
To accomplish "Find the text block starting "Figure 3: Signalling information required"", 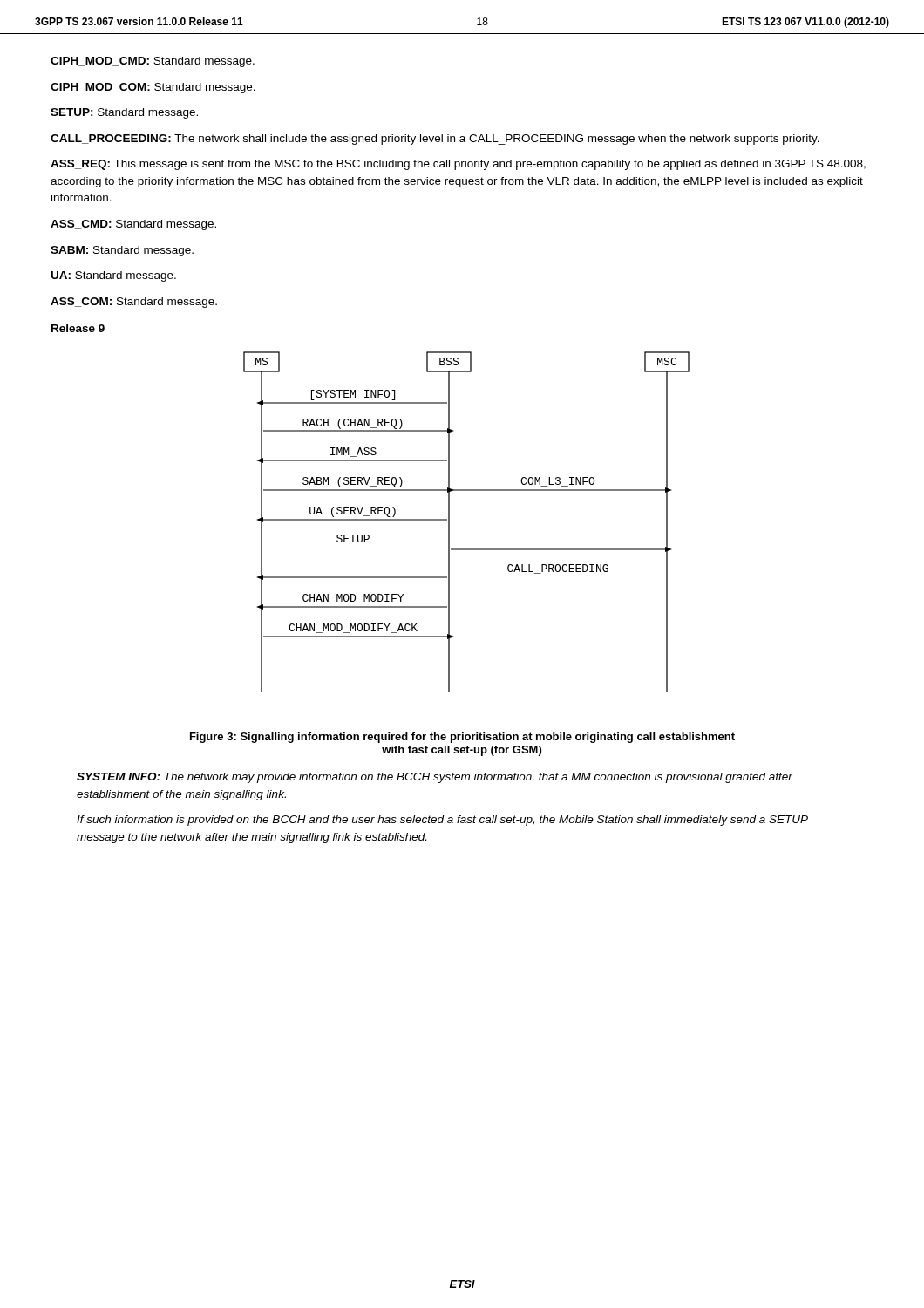I will click(462, 743).
